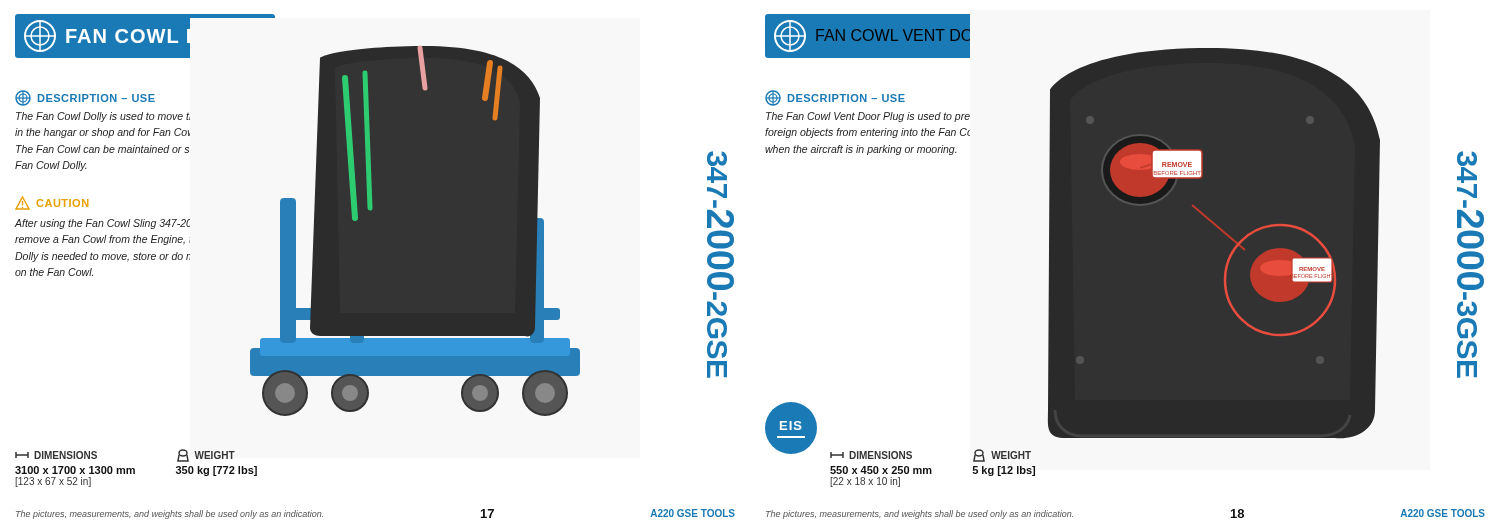Find the block on this page that starts "After using the Fan Cowl Sling 347-2000-1GSE"
The image size is (1500, 529).
pos(133,247)
